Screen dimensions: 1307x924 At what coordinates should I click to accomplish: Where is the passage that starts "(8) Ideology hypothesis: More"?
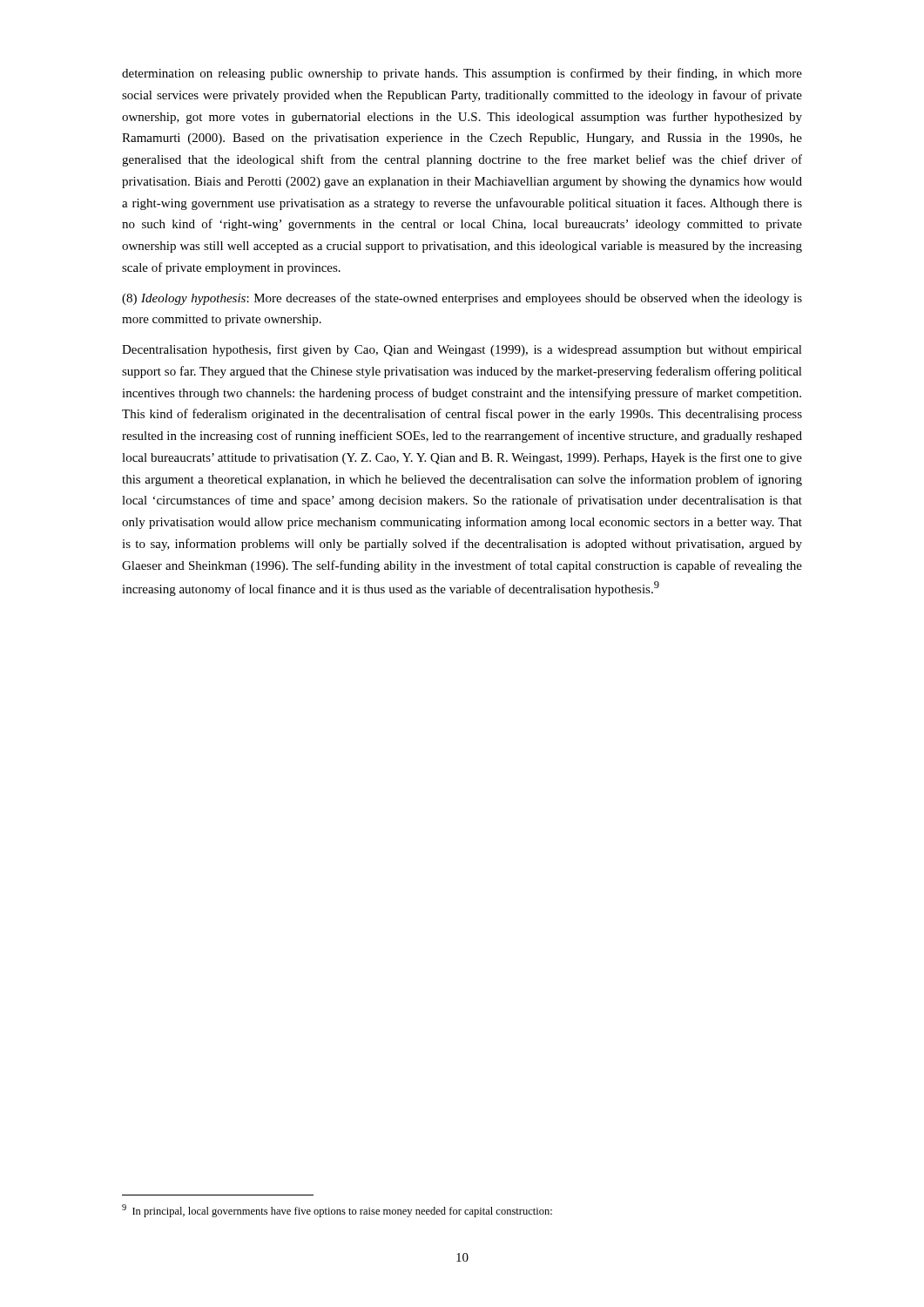coord(462,309)
